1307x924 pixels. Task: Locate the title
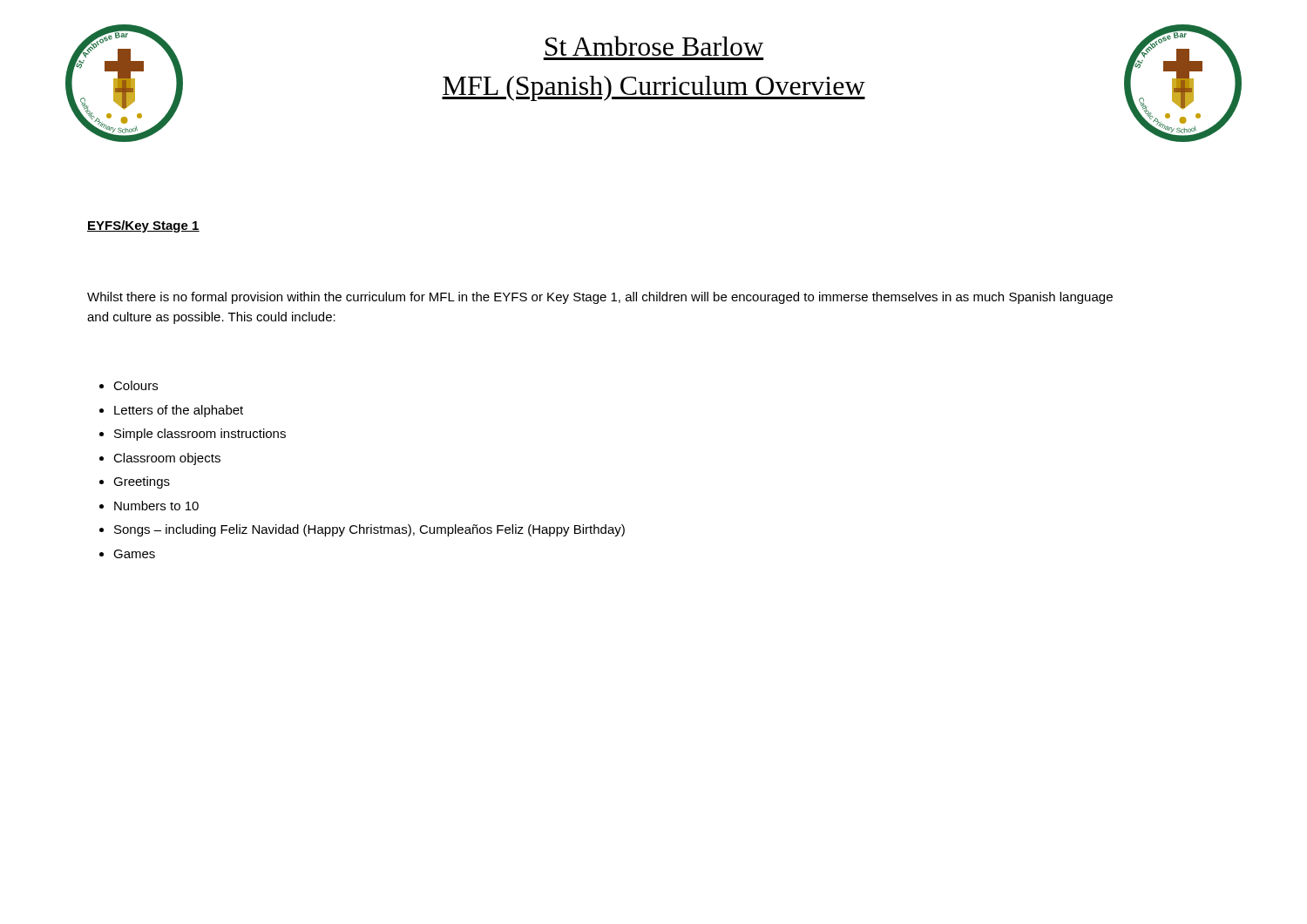pyautogui.click(x=654, y=66)
